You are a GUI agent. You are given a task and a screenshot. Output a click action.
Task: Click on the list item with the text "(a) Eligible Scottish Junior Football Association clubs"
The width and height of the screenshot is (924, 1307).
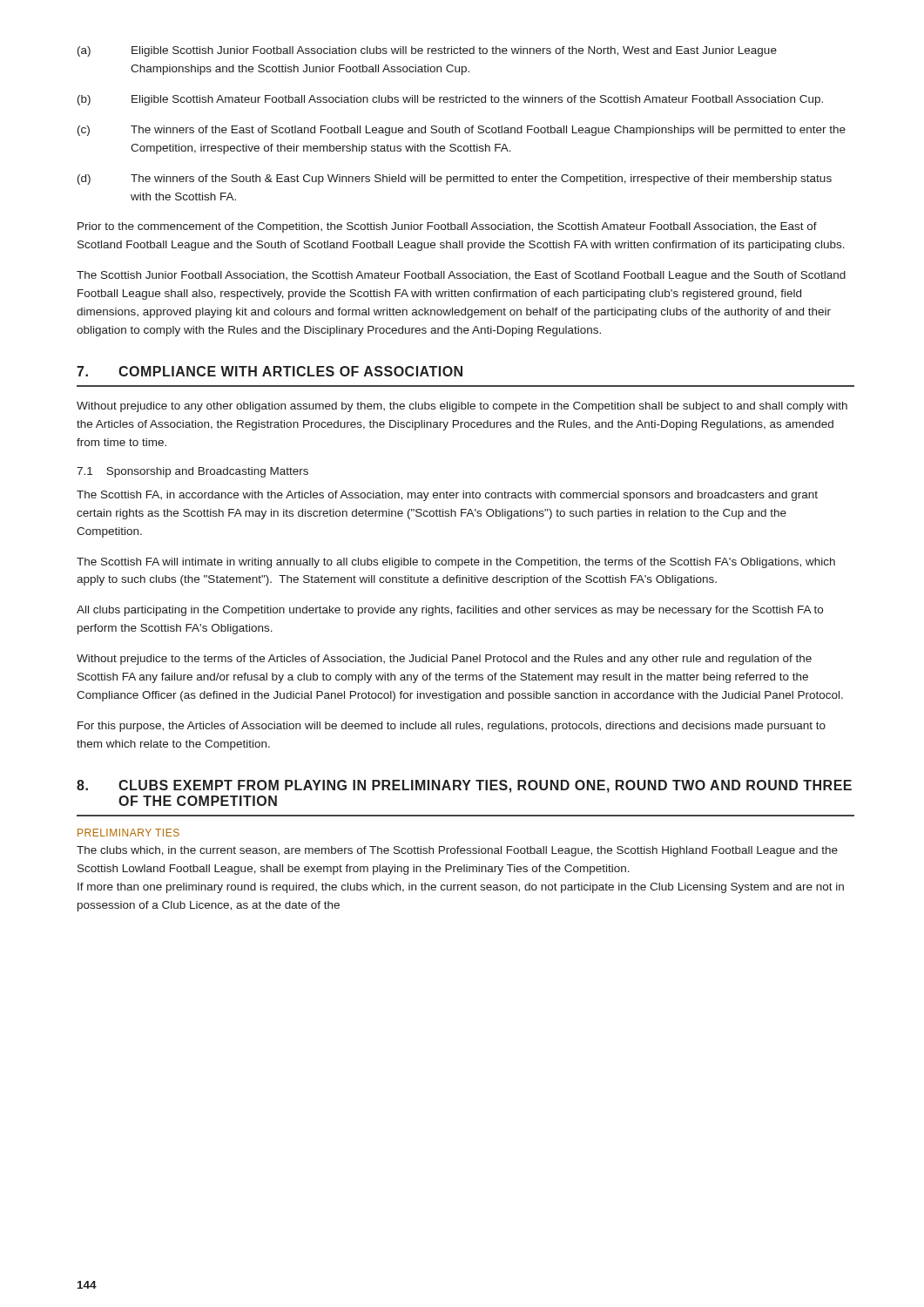click(x=465, y=60)
